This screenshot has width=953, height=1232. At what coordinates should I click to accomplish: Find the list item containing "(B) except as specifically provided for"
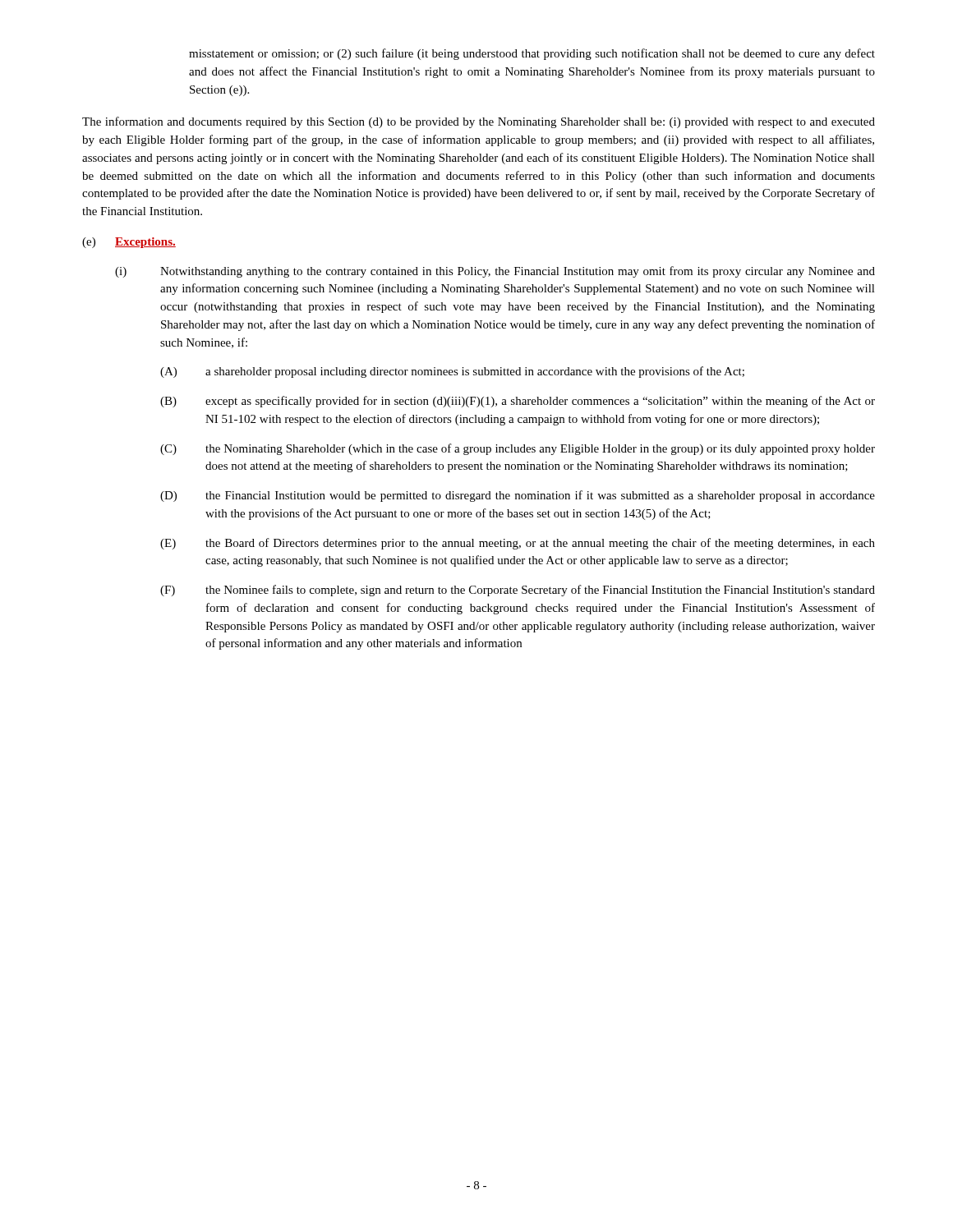tap(518, 411)
